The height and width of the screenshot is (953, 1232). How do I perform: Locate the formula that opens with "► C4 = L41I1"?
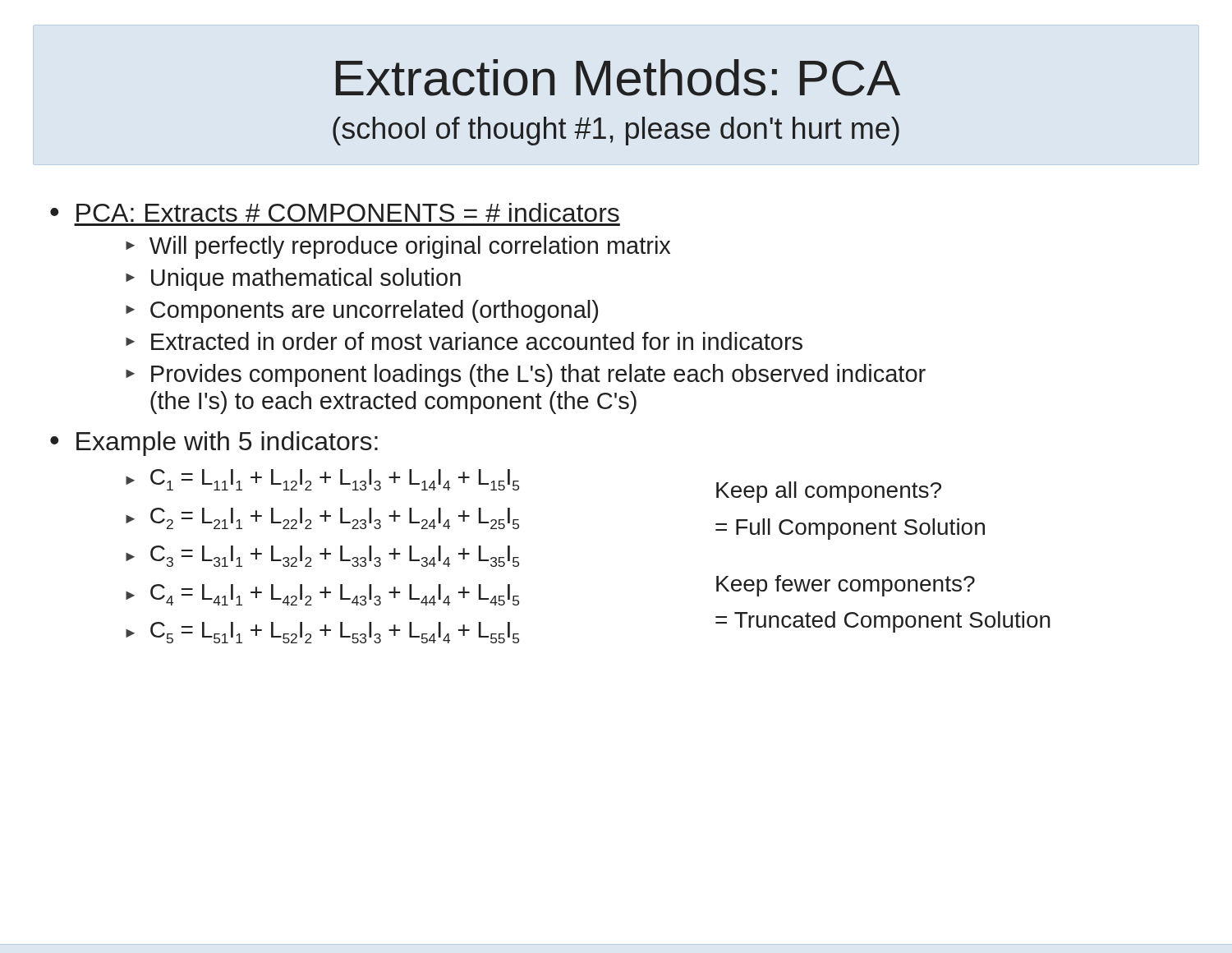point(321,594)
